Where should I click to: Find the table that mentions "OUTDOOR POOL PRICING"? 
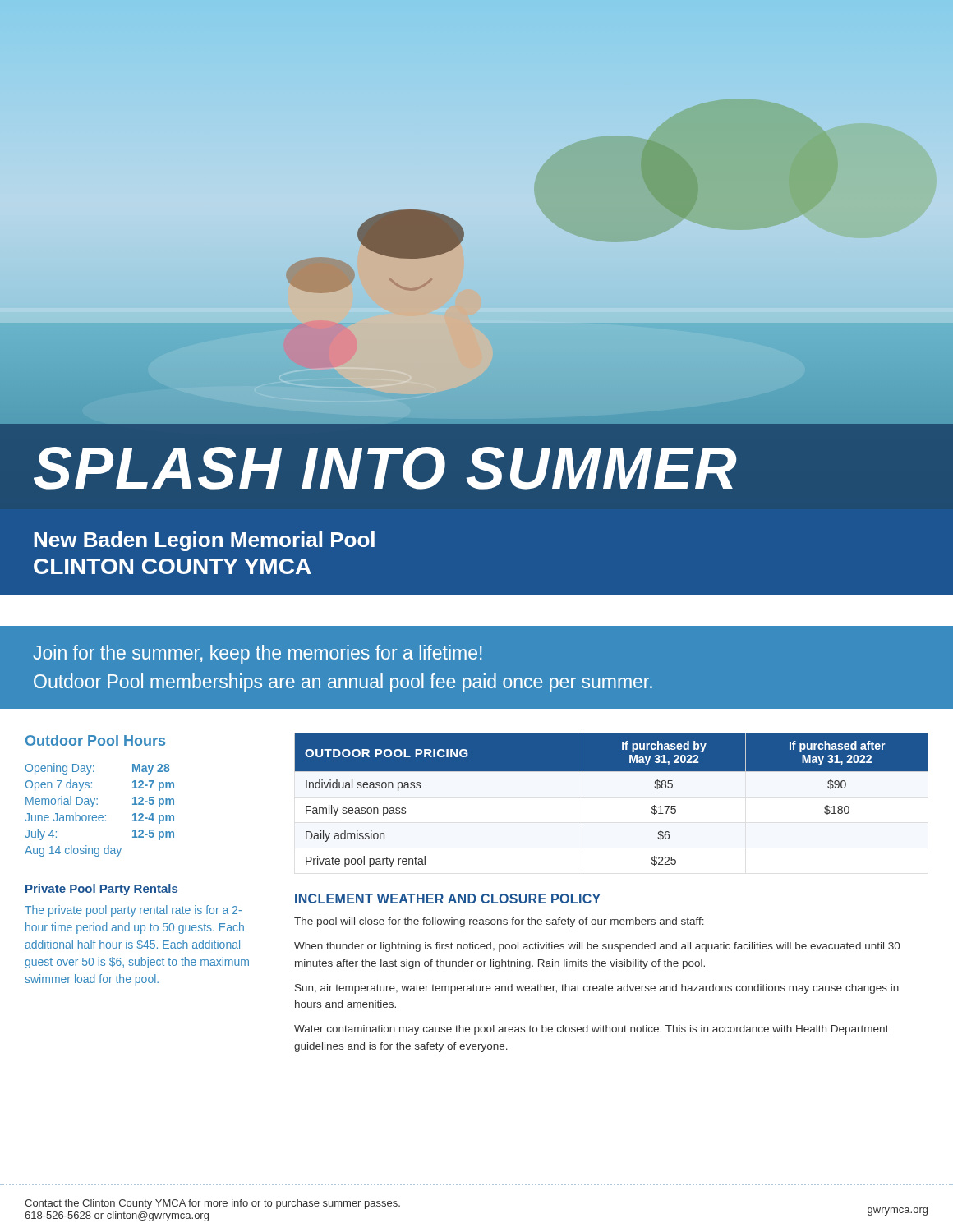611,803
